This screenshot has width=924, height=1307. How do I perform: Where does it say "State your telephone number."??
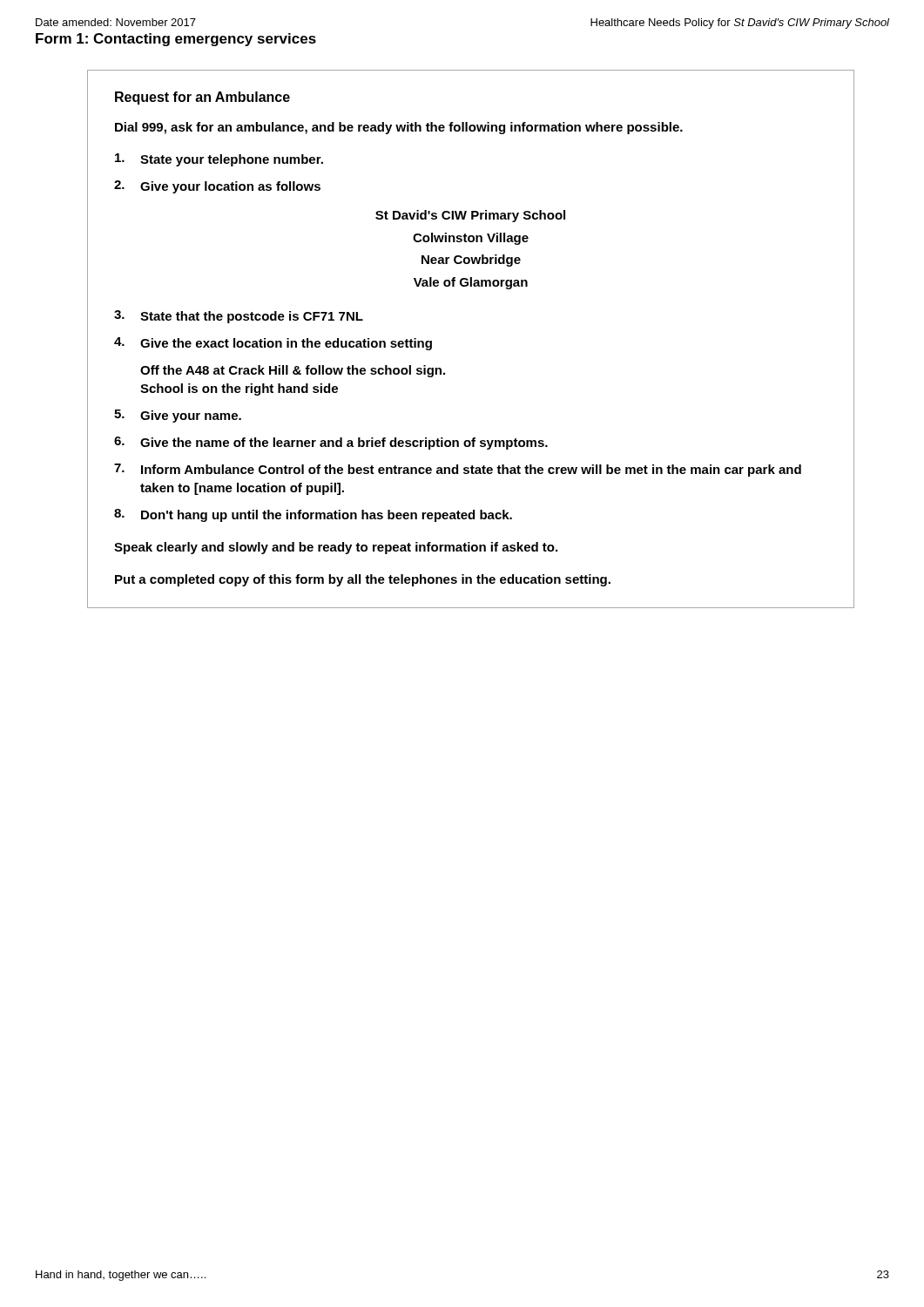[219, 160]
